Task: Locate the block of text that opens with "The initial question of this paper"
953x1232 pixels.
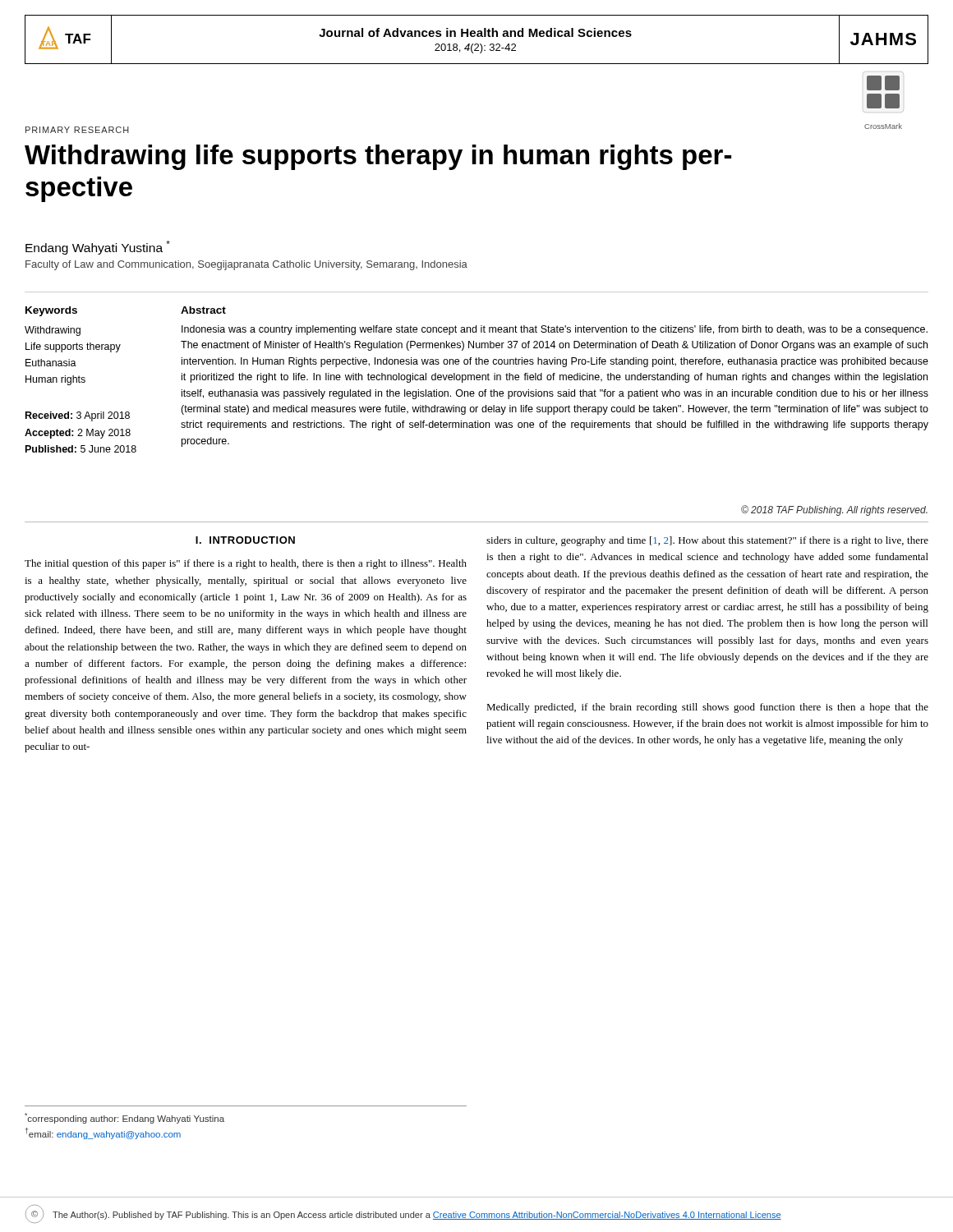Action: 246,655
